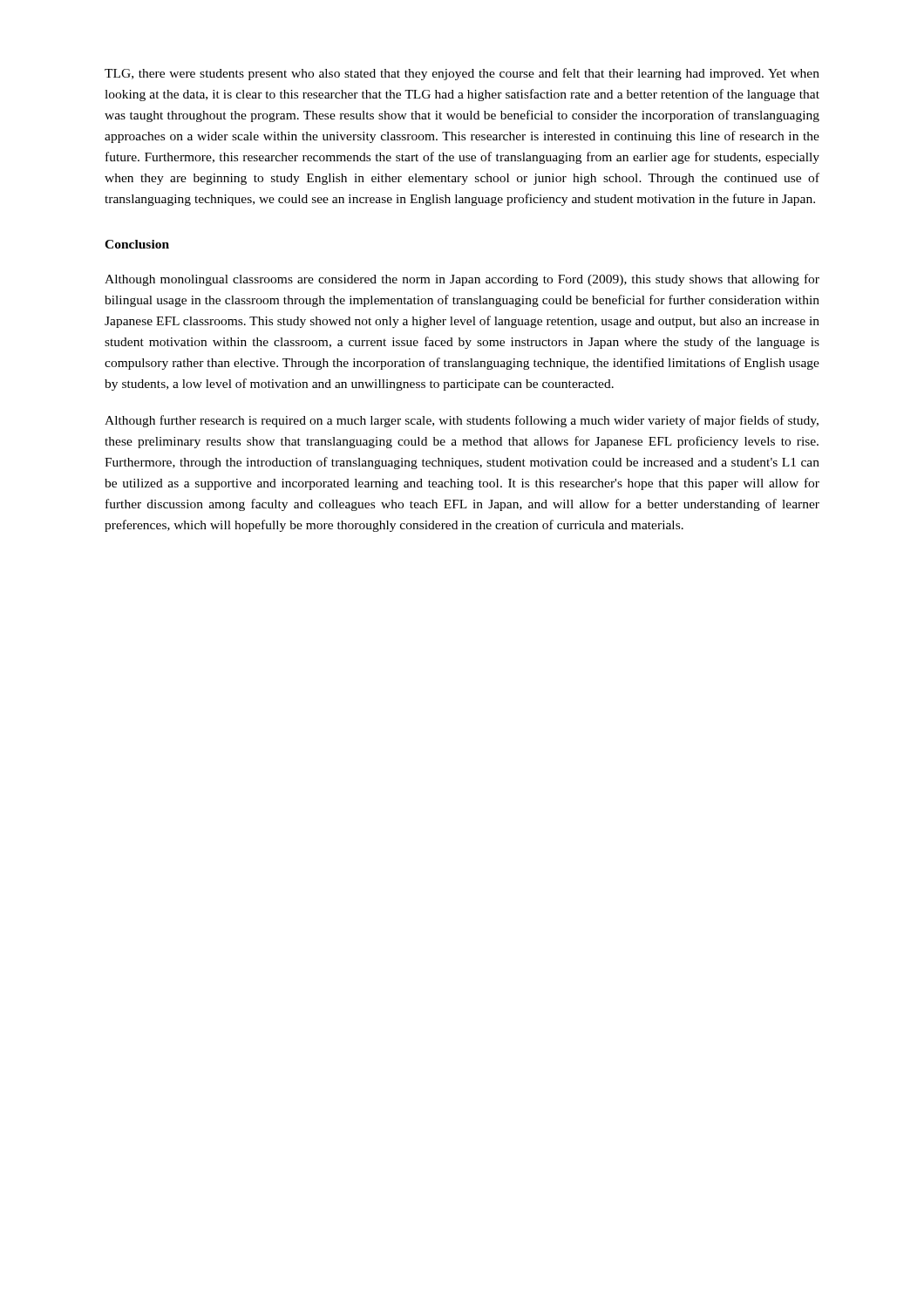Find the text block starting "Although further research is"
This screenshot has width=924, height=1308.
coord(462,472)
